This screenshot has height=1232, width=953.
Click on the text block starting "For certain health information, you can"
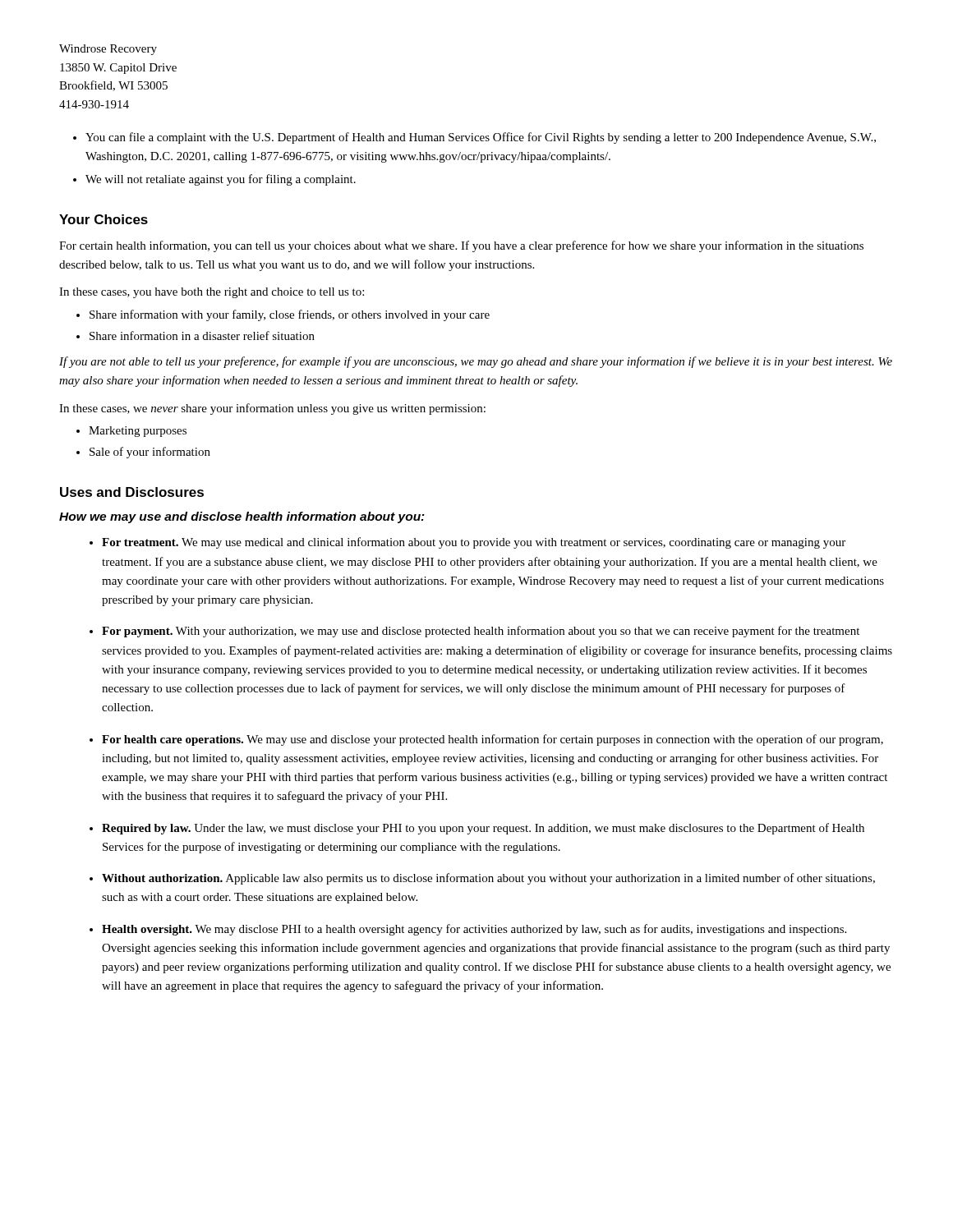pos(476,255)
